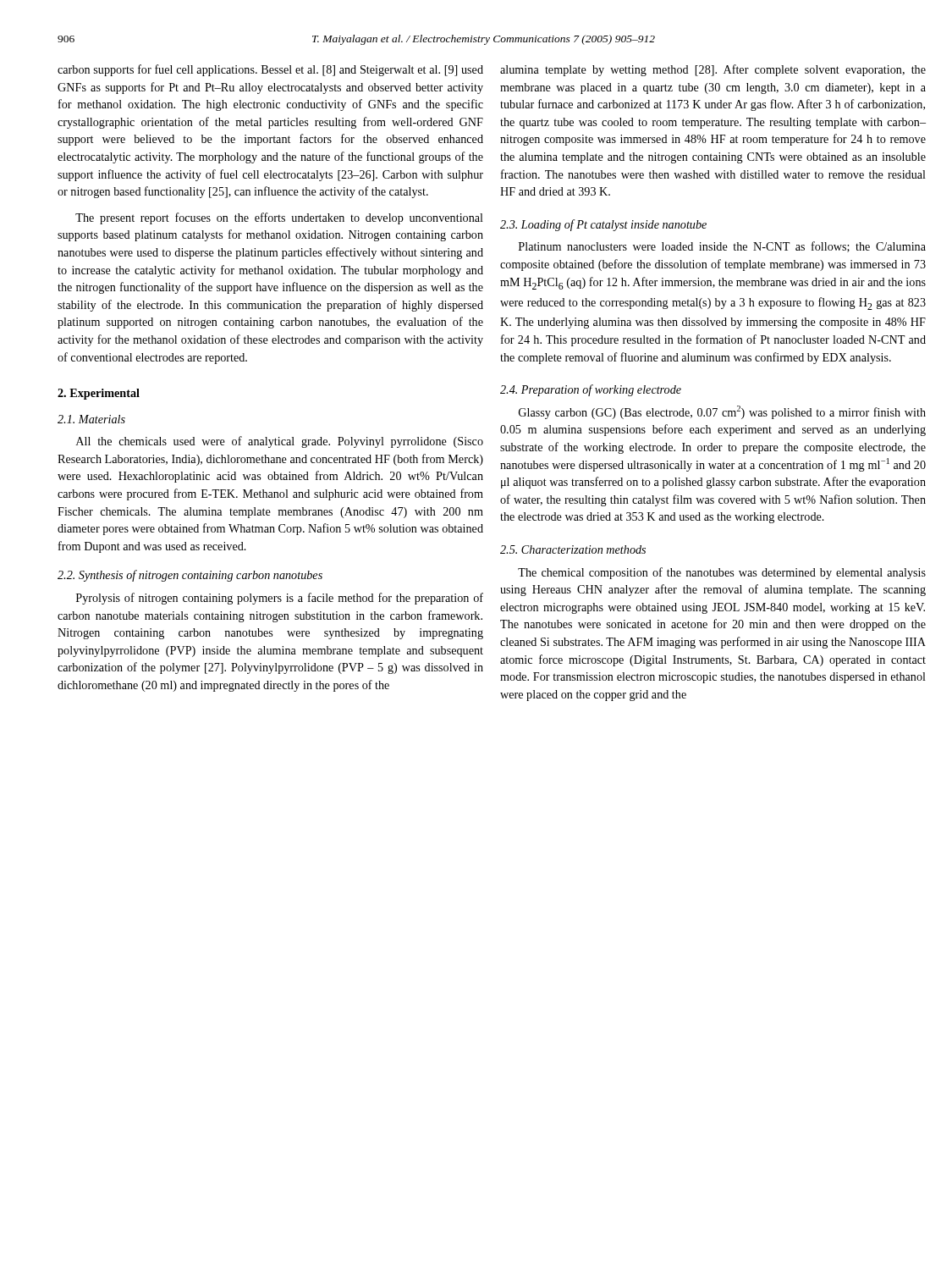Screen dimensions: 1270x952
Task: Where does it say "2. Experimental"?
Action: 99,394
